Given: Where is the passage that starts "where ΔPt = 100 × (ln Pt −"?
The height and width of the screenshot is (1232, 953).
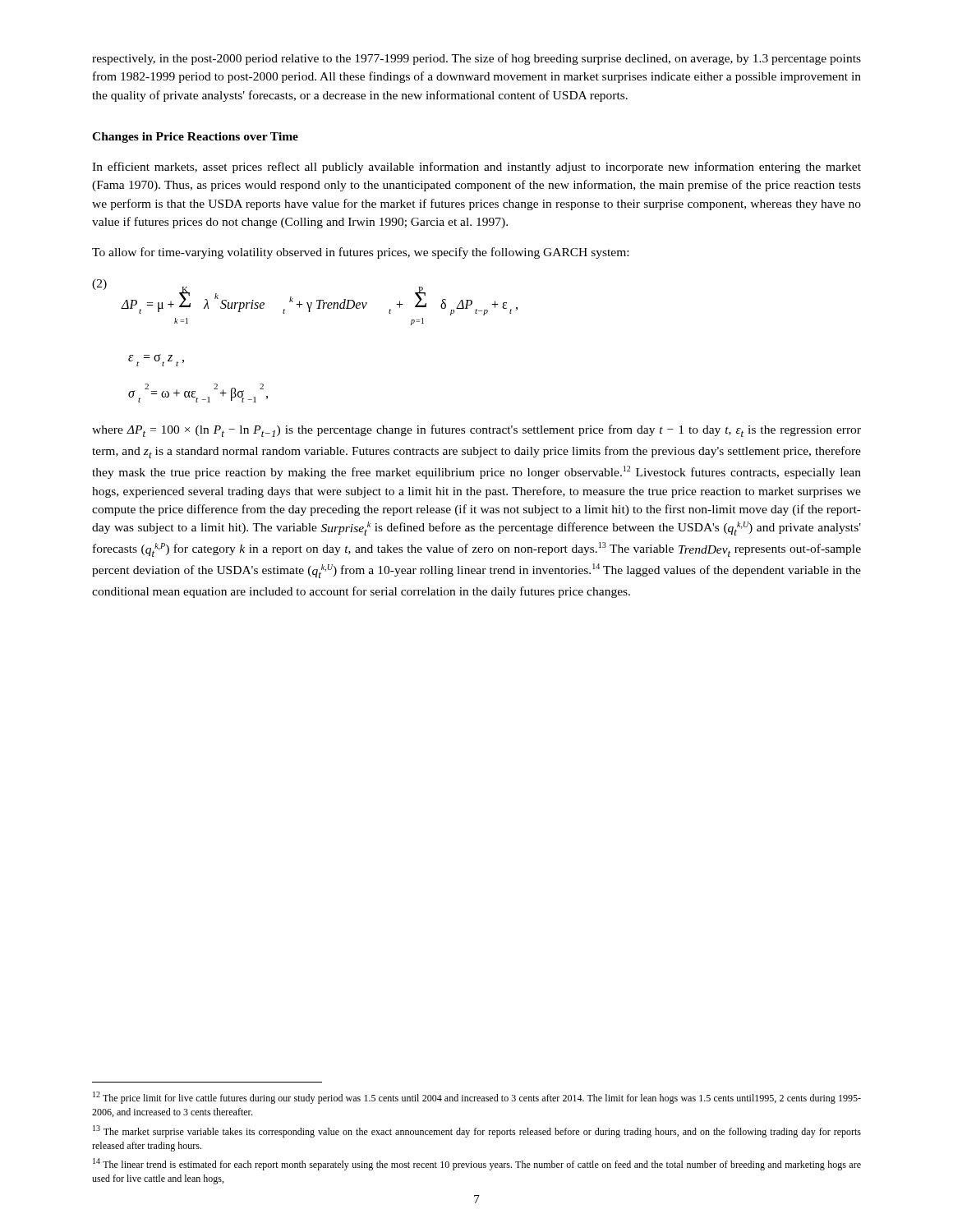Looking at the screenshot, I should pos(476,510).
